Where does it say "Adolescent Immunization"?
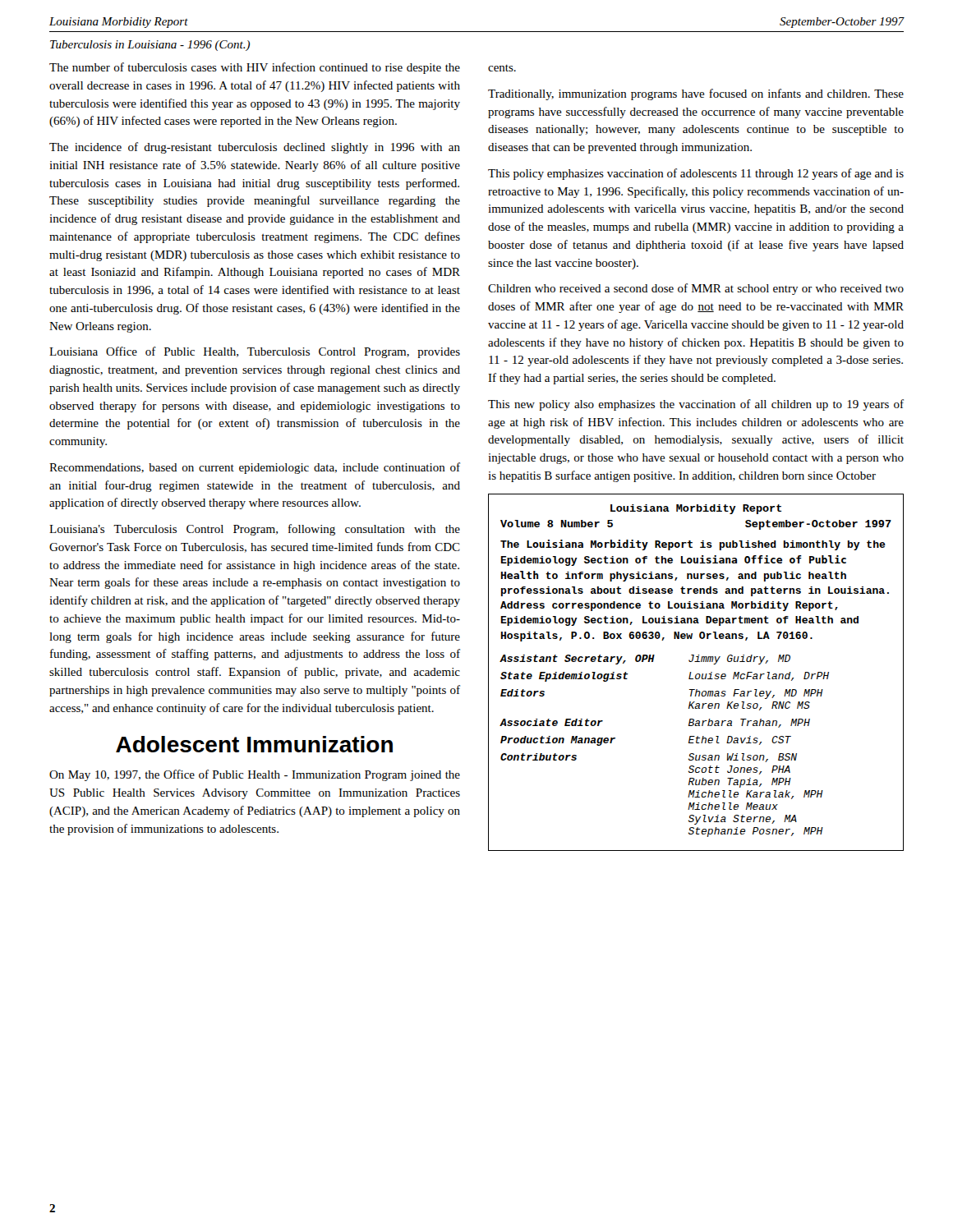Viewport: 953px width, 1232px height. coord(255,745)
